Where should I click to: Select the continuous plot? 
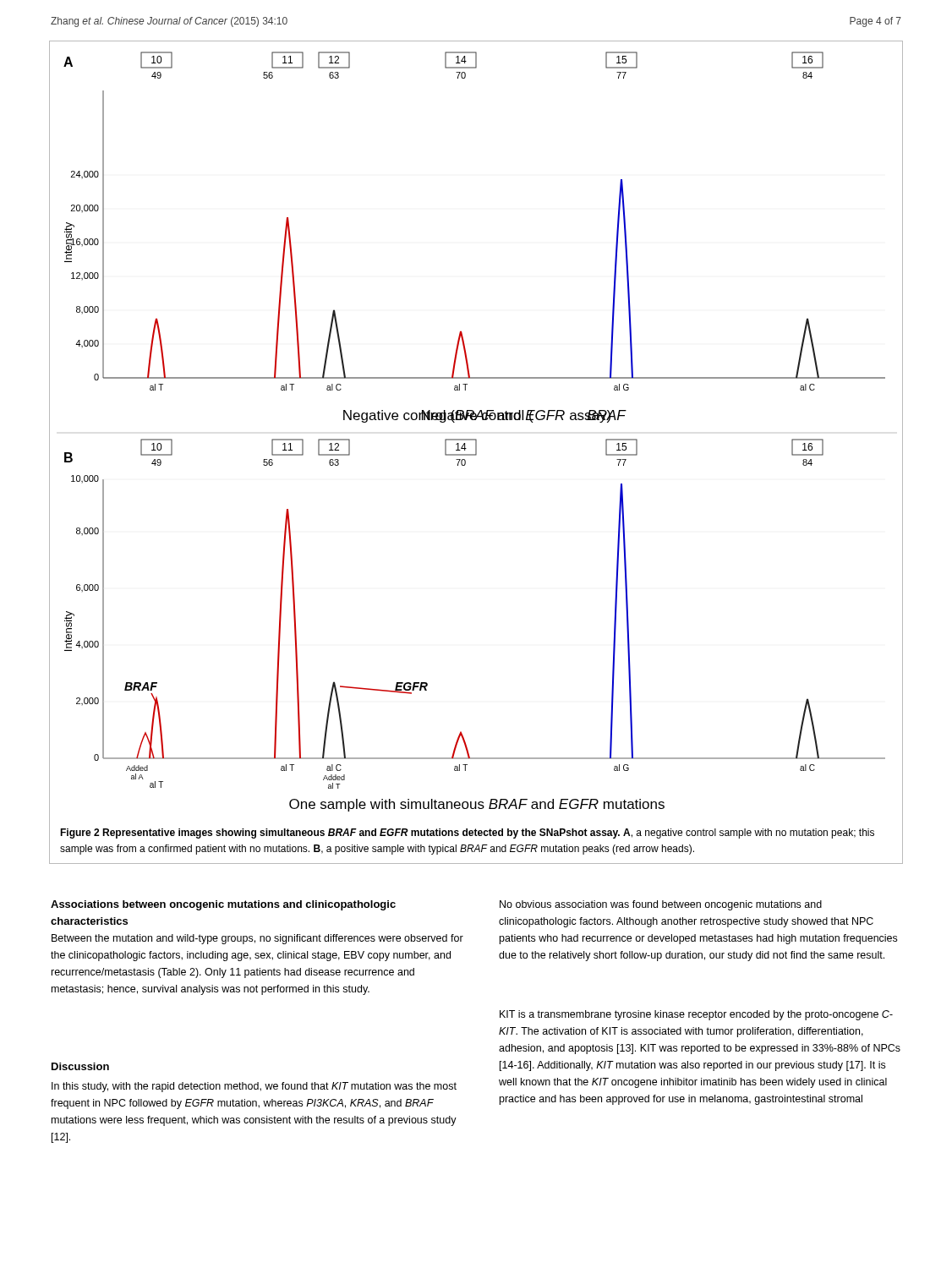coord(476,431)
